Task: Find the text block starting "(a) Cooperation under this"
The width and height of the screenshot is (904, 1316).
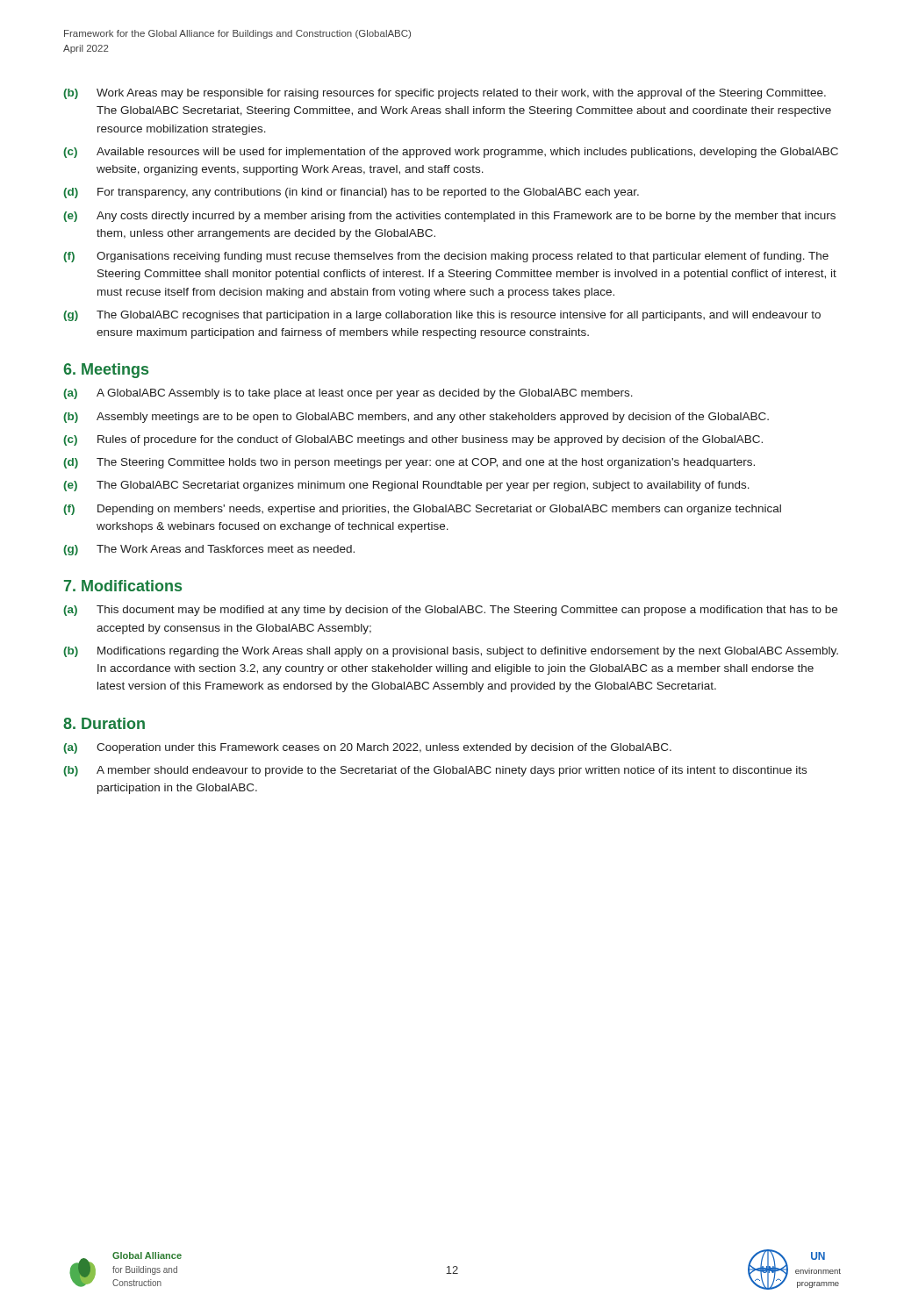Action: pos(452,747)
